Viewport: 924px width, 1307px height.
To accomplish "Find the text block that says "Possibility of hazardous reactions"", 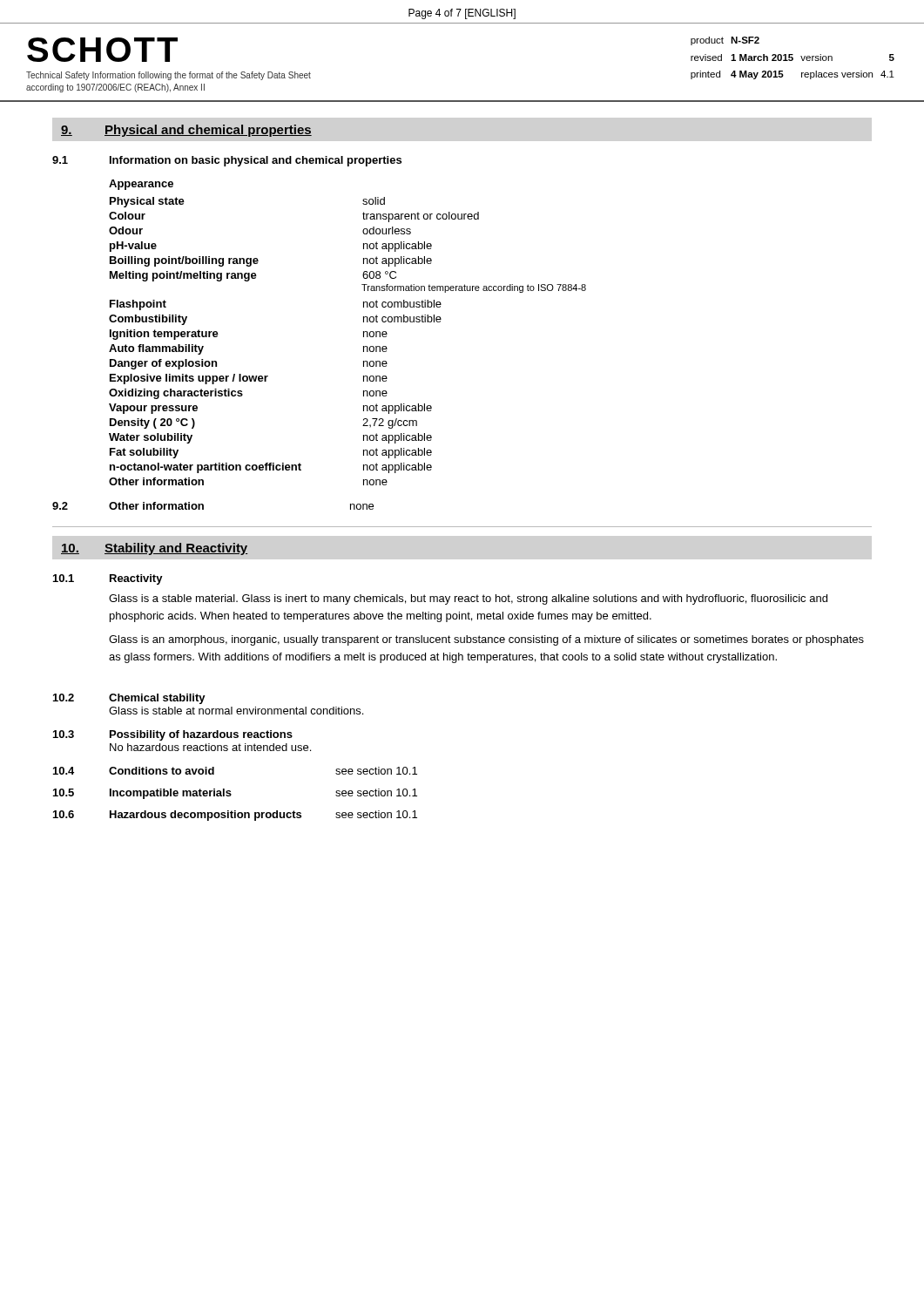I will [x=210, y=741].
